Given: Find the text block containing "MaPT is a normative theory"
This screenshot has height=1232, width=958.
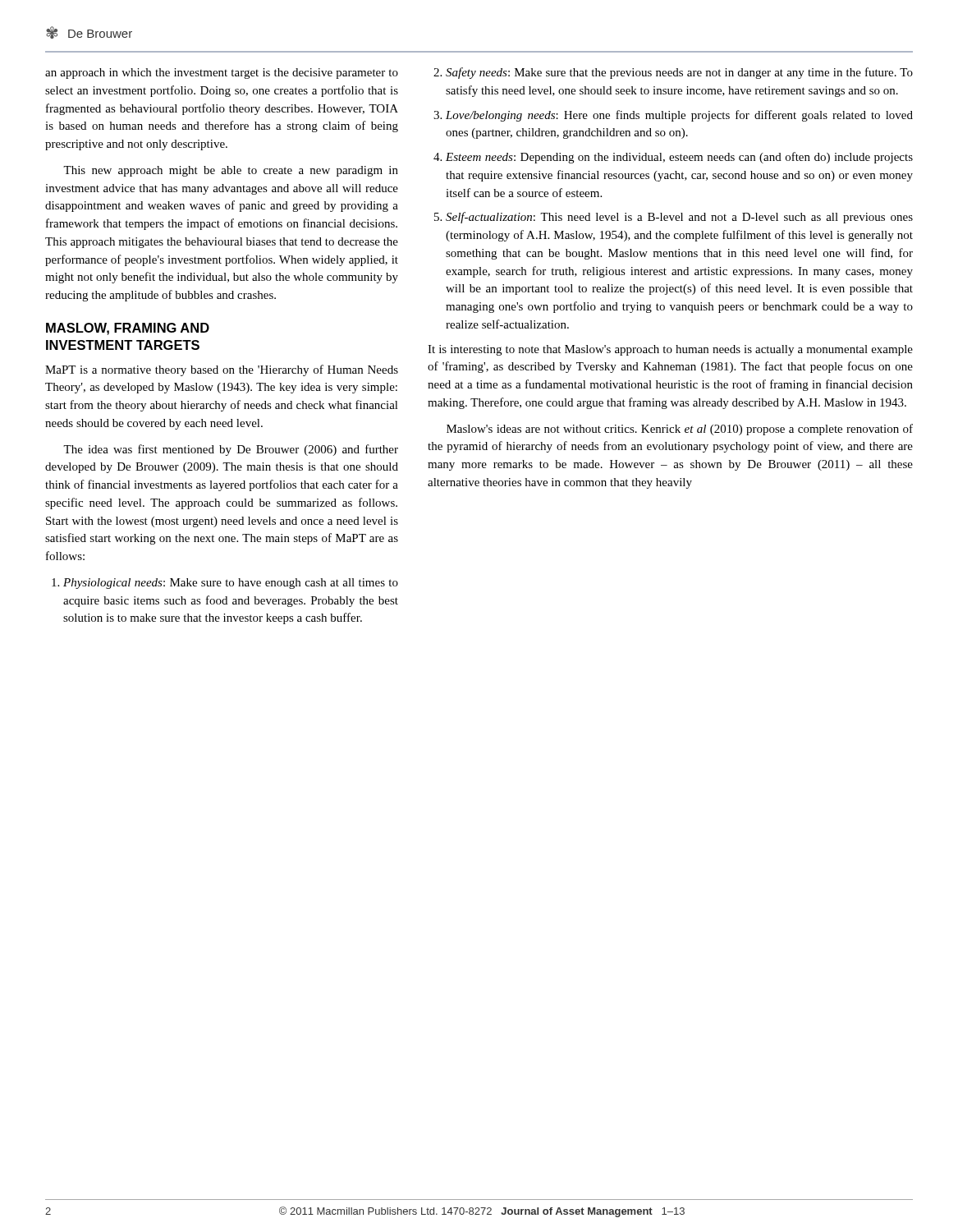Looking at the screenshot, I should [222, 463].
